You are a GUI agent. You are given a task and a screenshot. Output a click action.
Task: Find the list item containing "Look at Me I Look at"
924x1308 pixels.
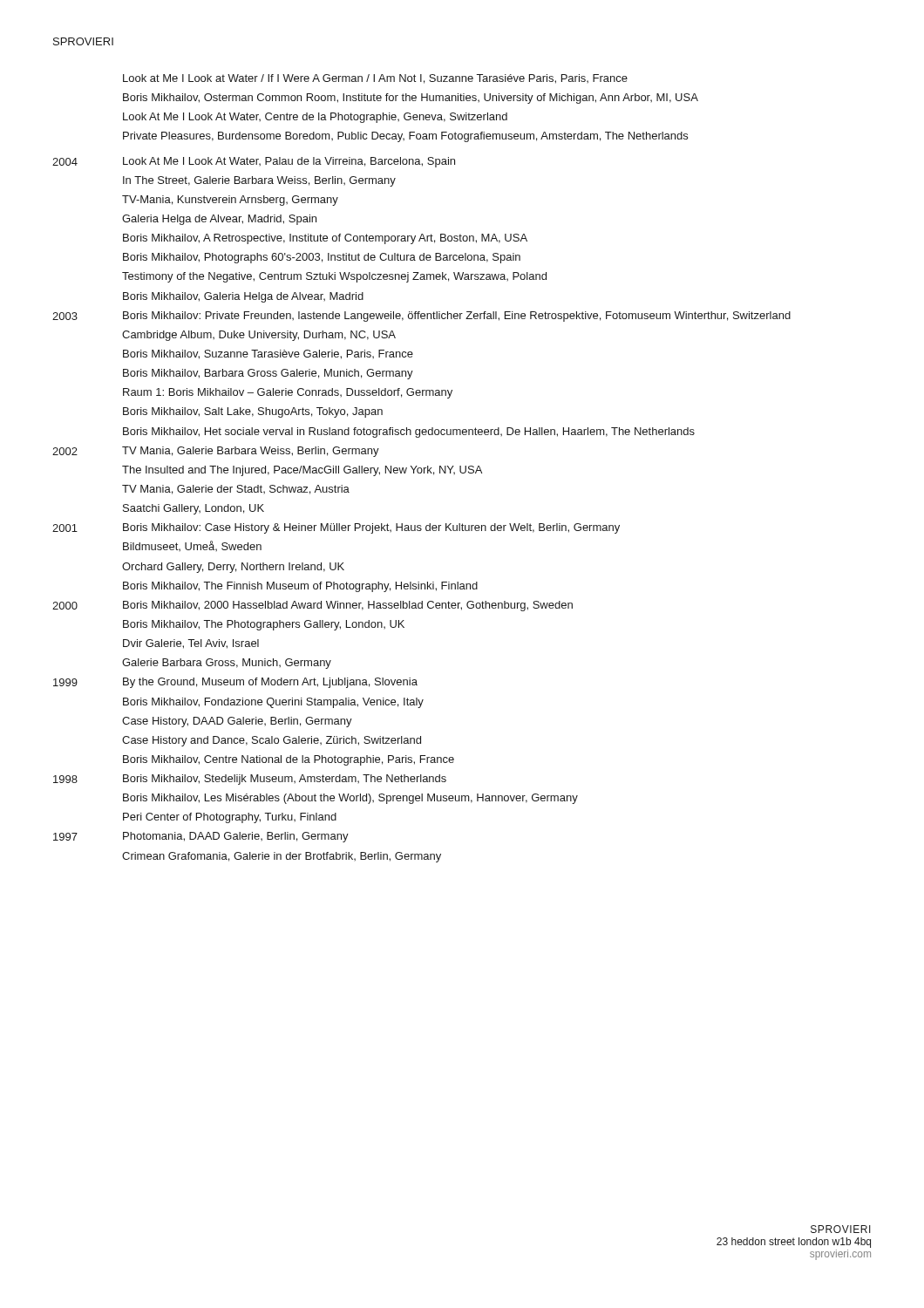340,79
